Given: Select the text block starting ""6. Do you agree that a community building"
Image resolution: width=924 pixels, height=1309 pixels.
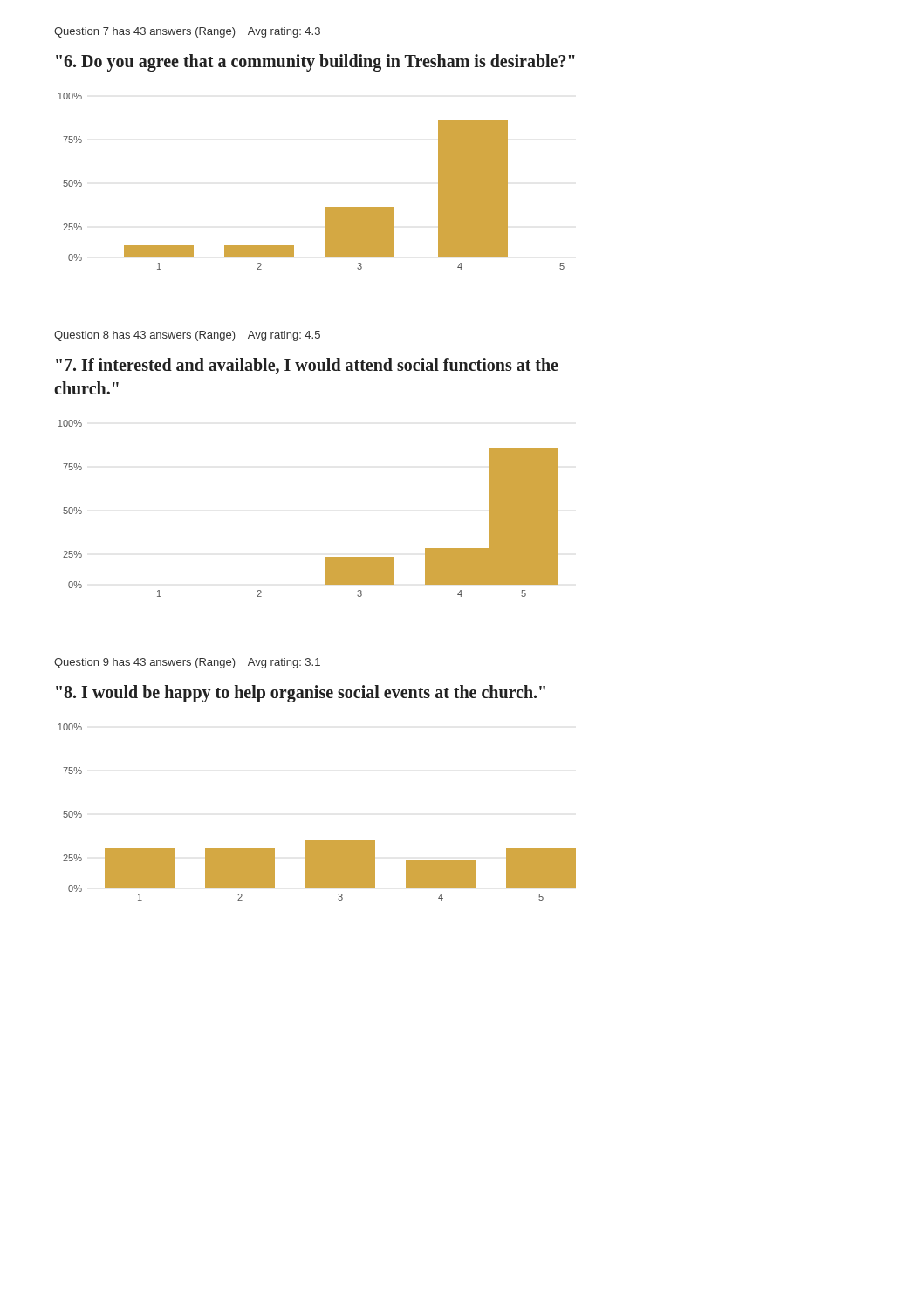Looking at the screenshot, I should point(315,61).
